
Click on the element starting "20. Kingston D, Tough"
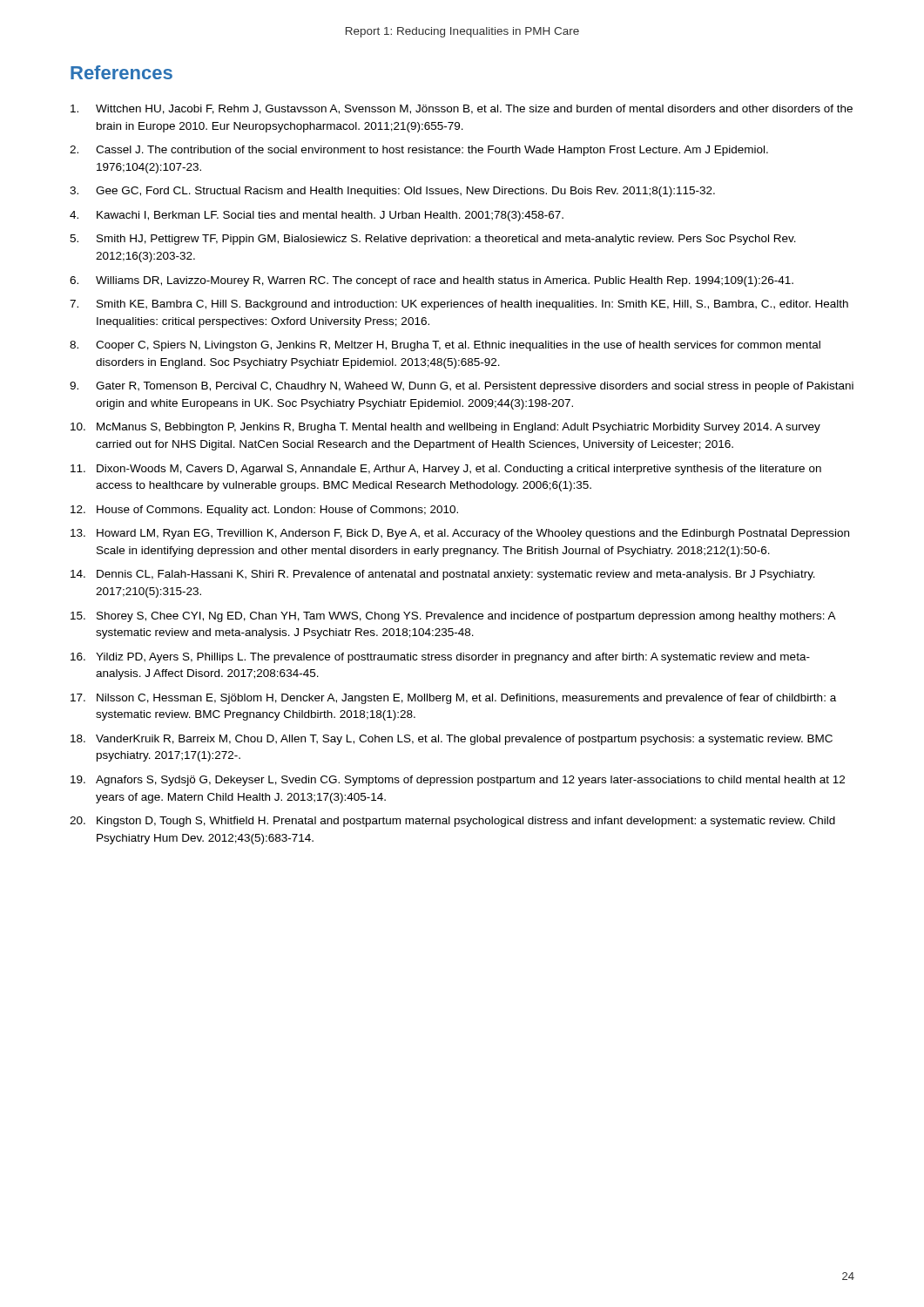point(462,829)
